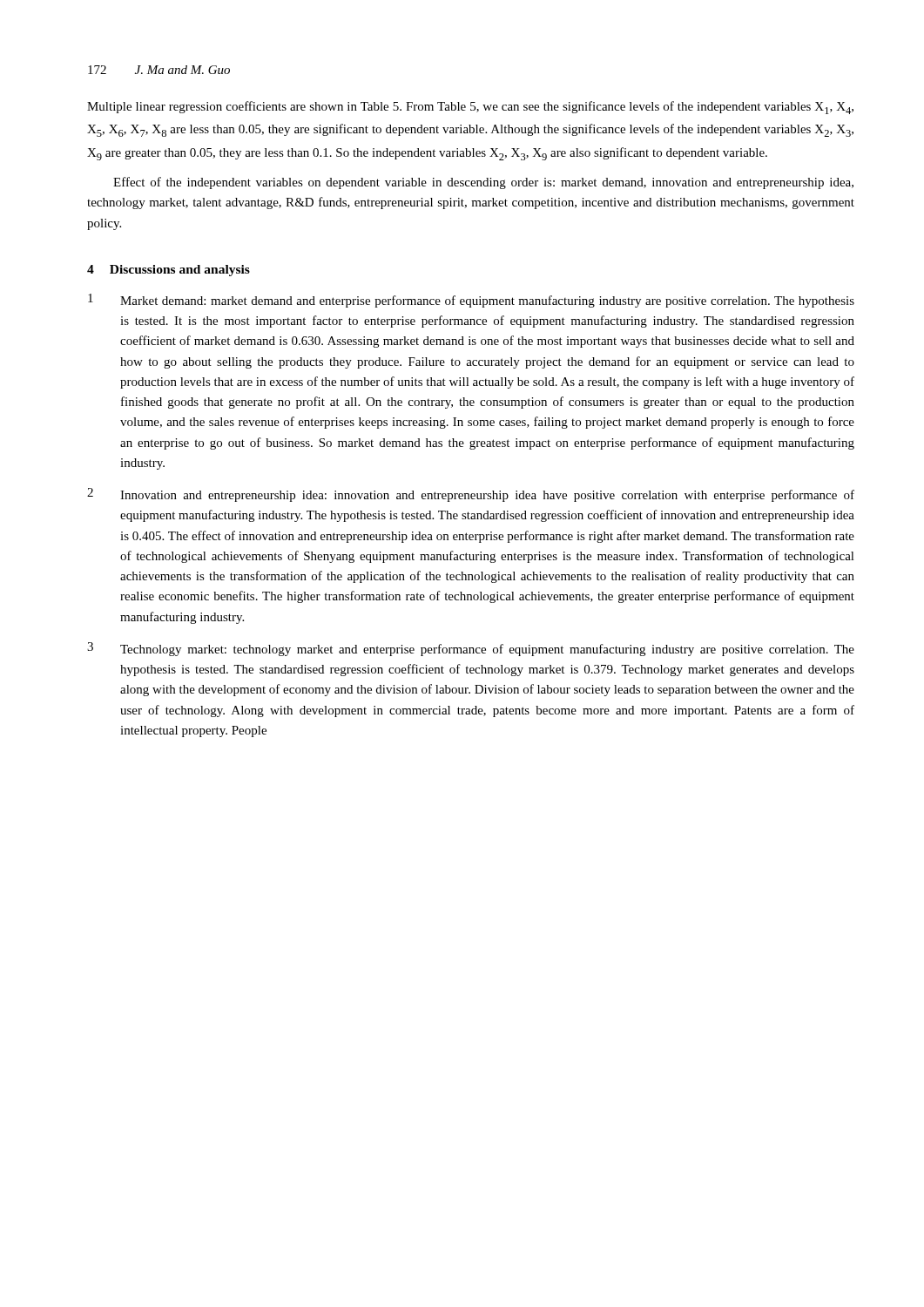Click on the list item containing "1 Market demand: market demand and"
This screenshot has width=924, height=1307.
click(471, 382)
